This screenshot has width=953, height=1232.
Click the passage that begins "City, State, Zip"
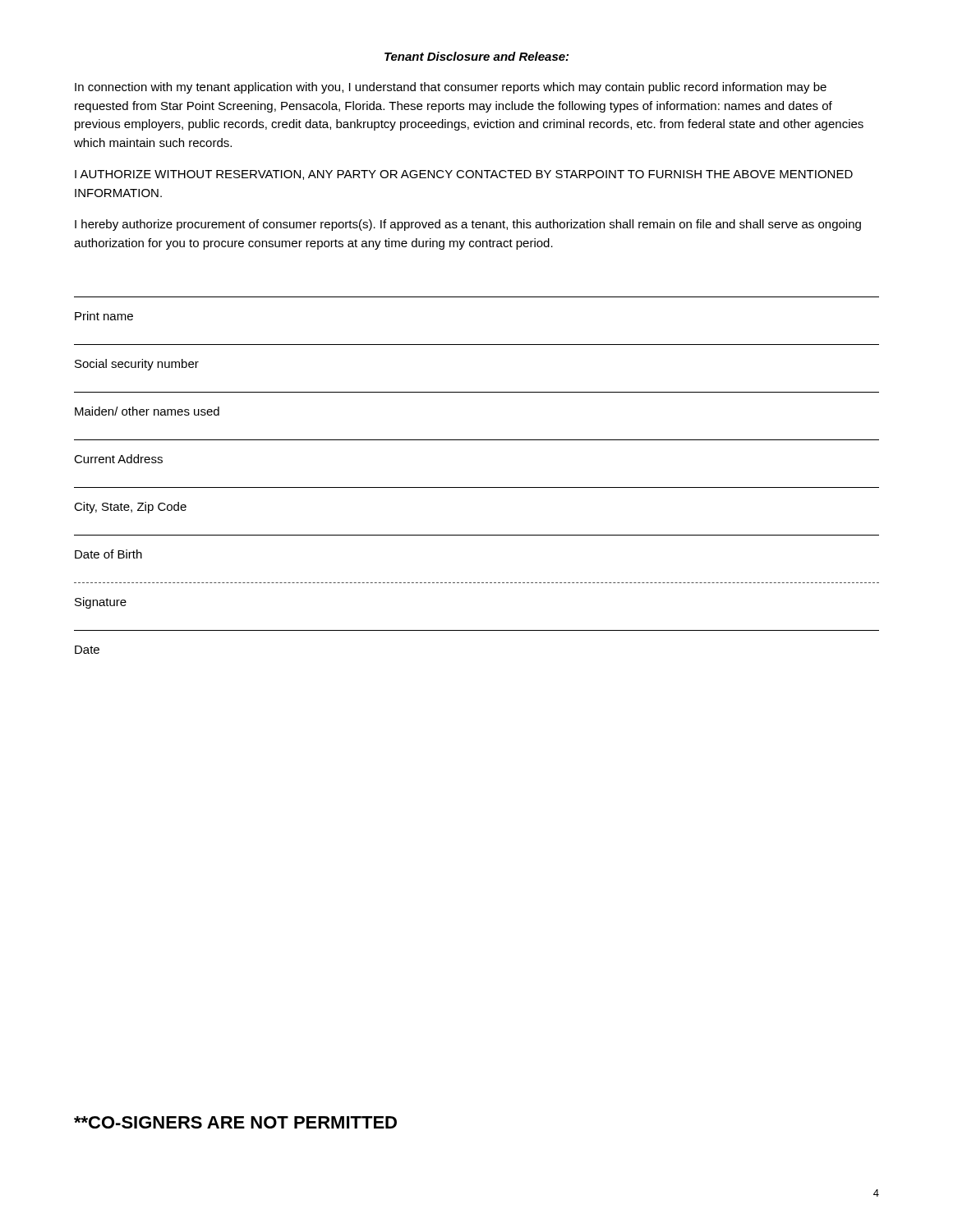[476, 491]
